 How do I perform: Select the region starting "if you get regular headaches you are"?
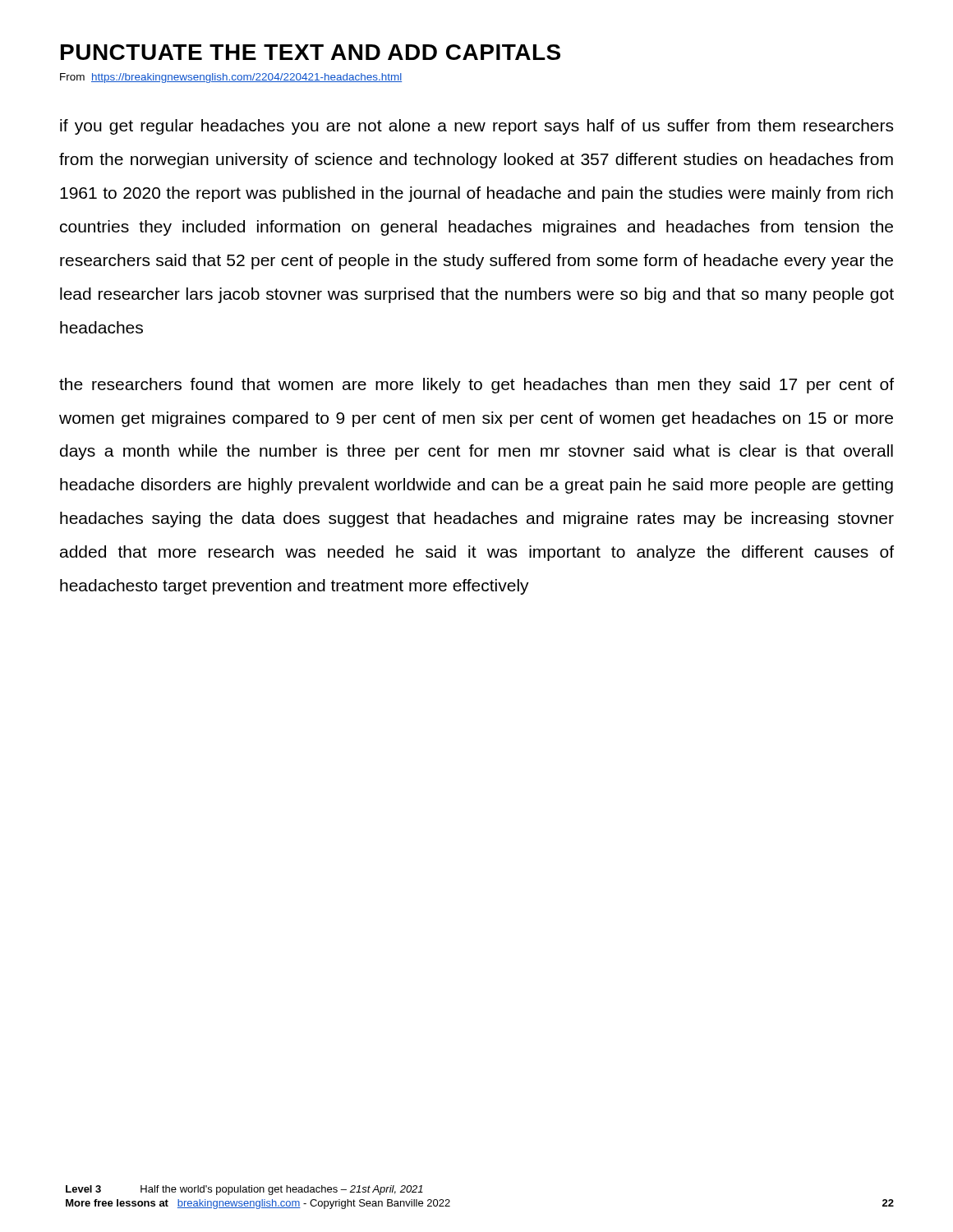pyautogui.click(x=476, y=226)
